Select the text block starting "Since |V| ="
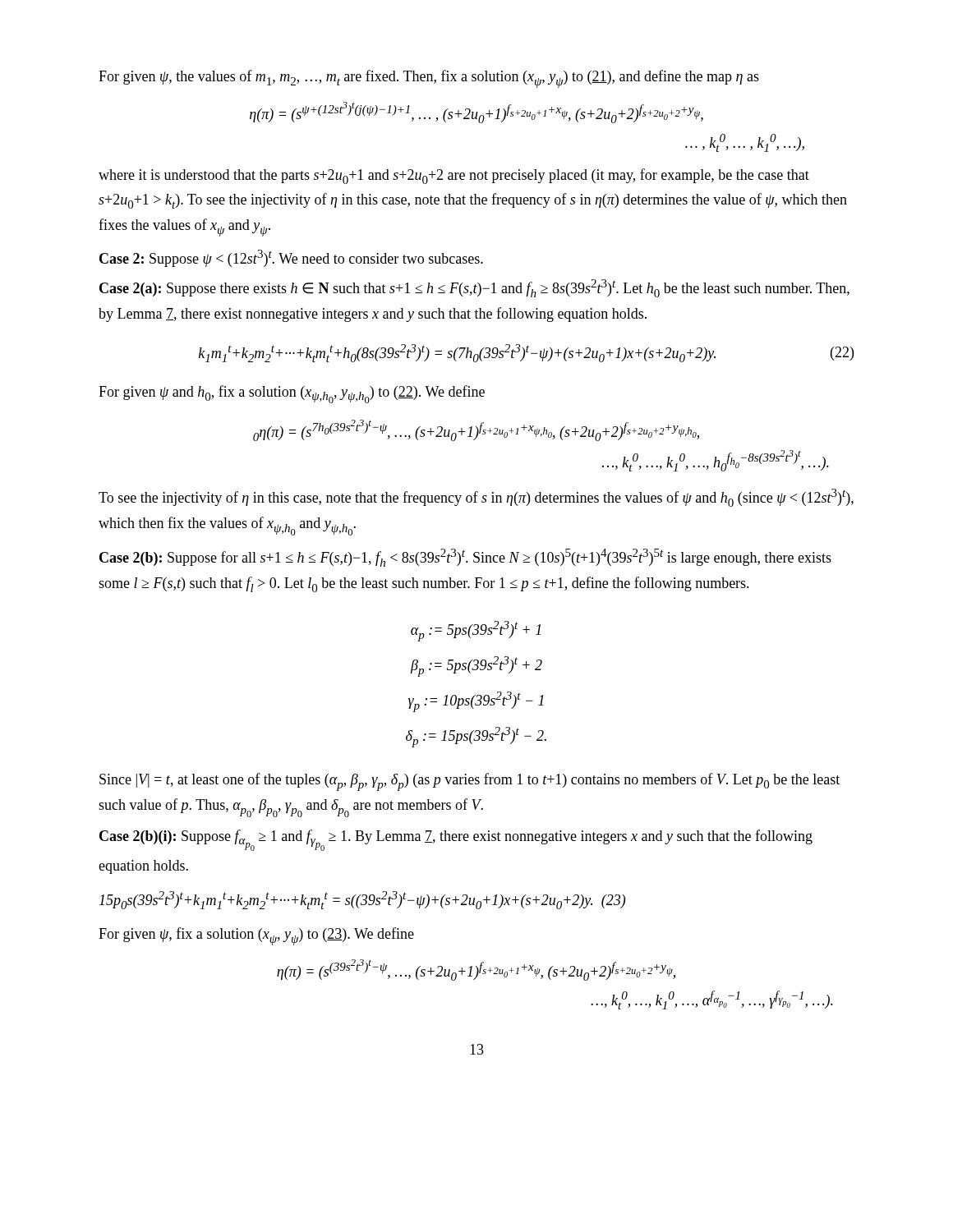This screenshot has width=953, height=1232. click(x=469, y=795)
